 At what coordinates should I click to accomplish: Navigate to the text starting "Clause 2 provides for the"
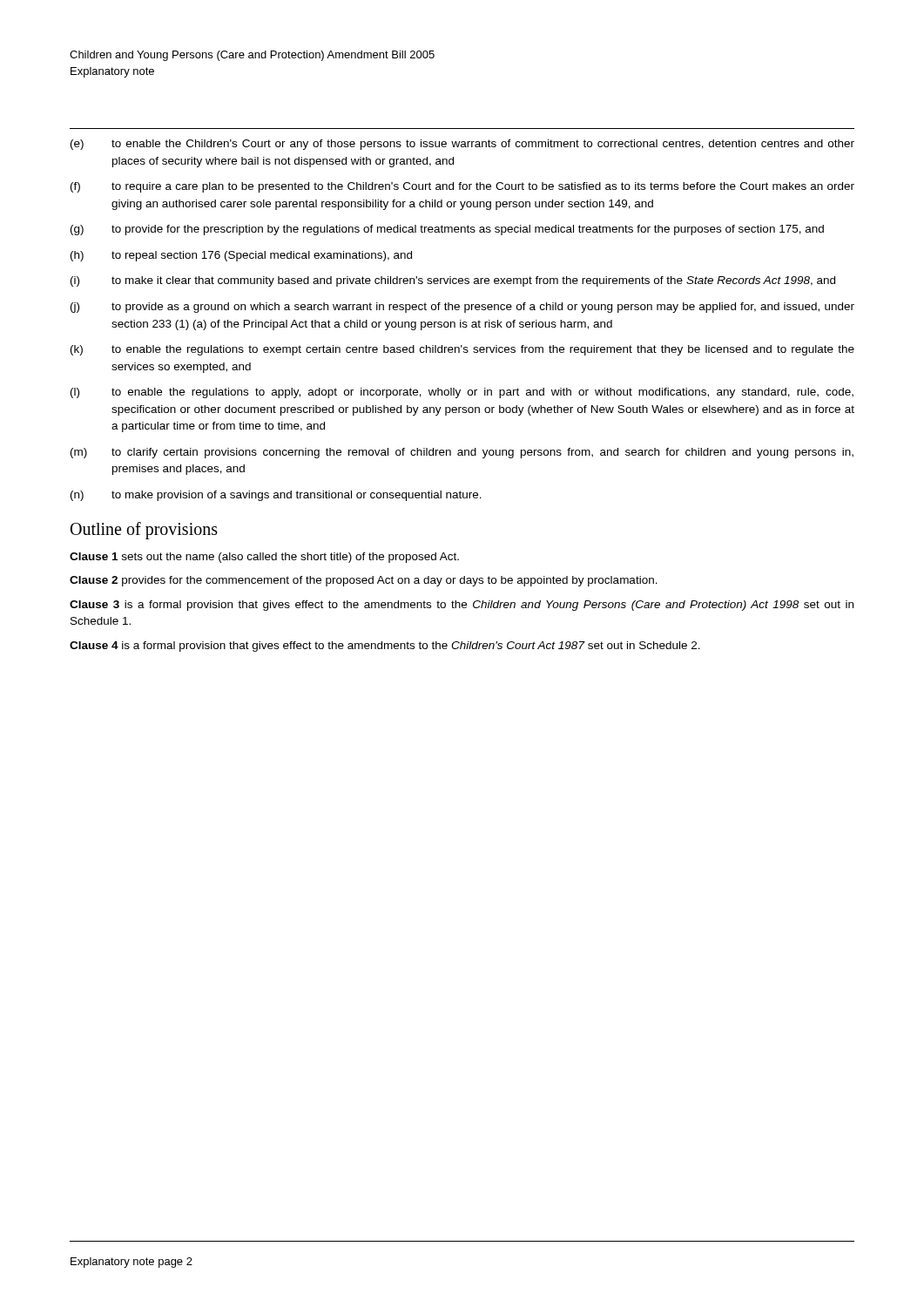pos(364,580)
